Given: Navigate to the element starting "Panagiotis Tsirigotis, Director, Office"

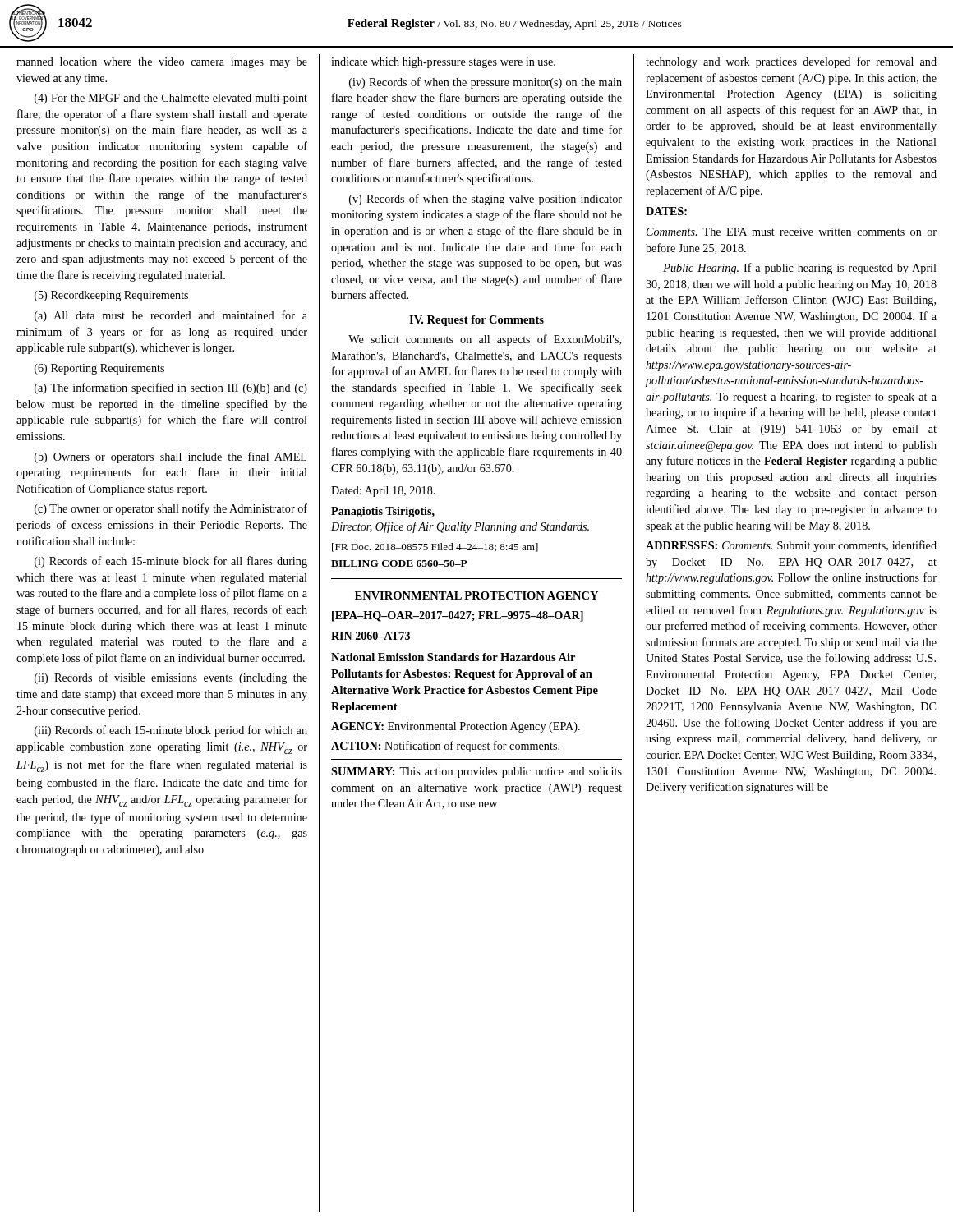Looking at the screenshot, I should 476,519.
